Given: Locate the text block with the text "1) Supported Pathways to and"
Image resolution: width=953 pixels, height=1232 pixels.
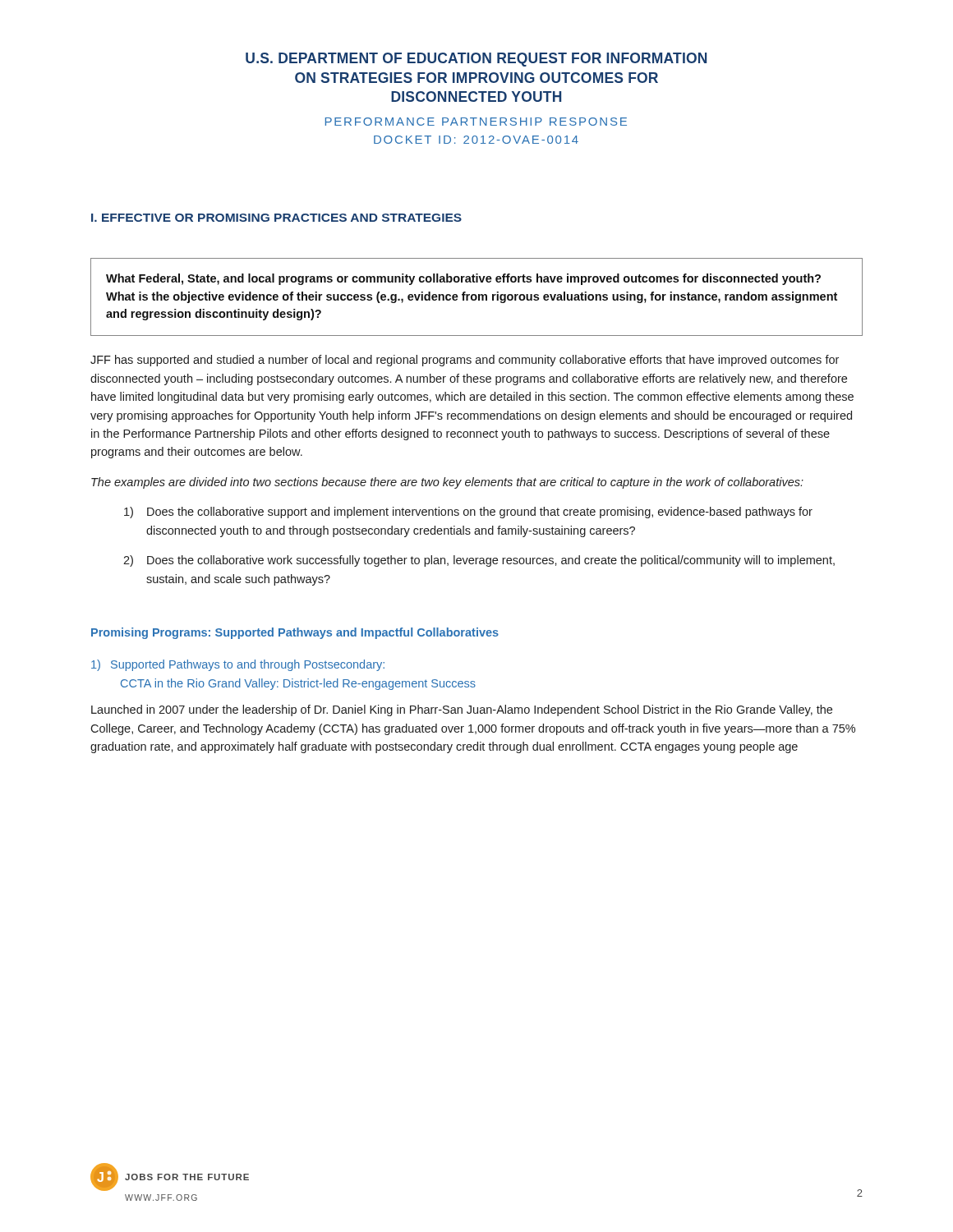Looking at the screenshot, I should click(x=476, y=674).
